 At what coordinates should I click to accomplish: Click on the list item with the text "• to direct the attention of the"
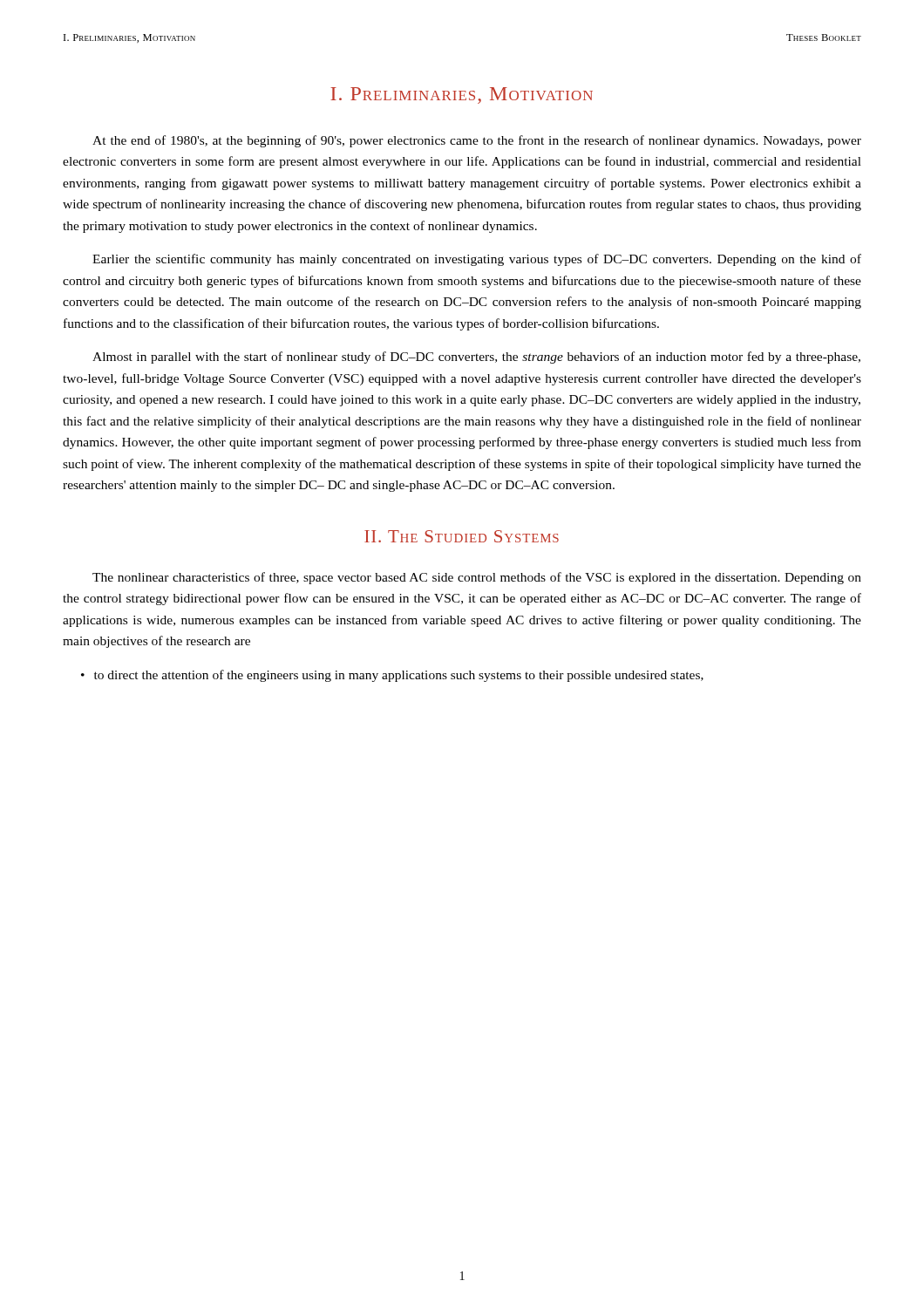471,675
